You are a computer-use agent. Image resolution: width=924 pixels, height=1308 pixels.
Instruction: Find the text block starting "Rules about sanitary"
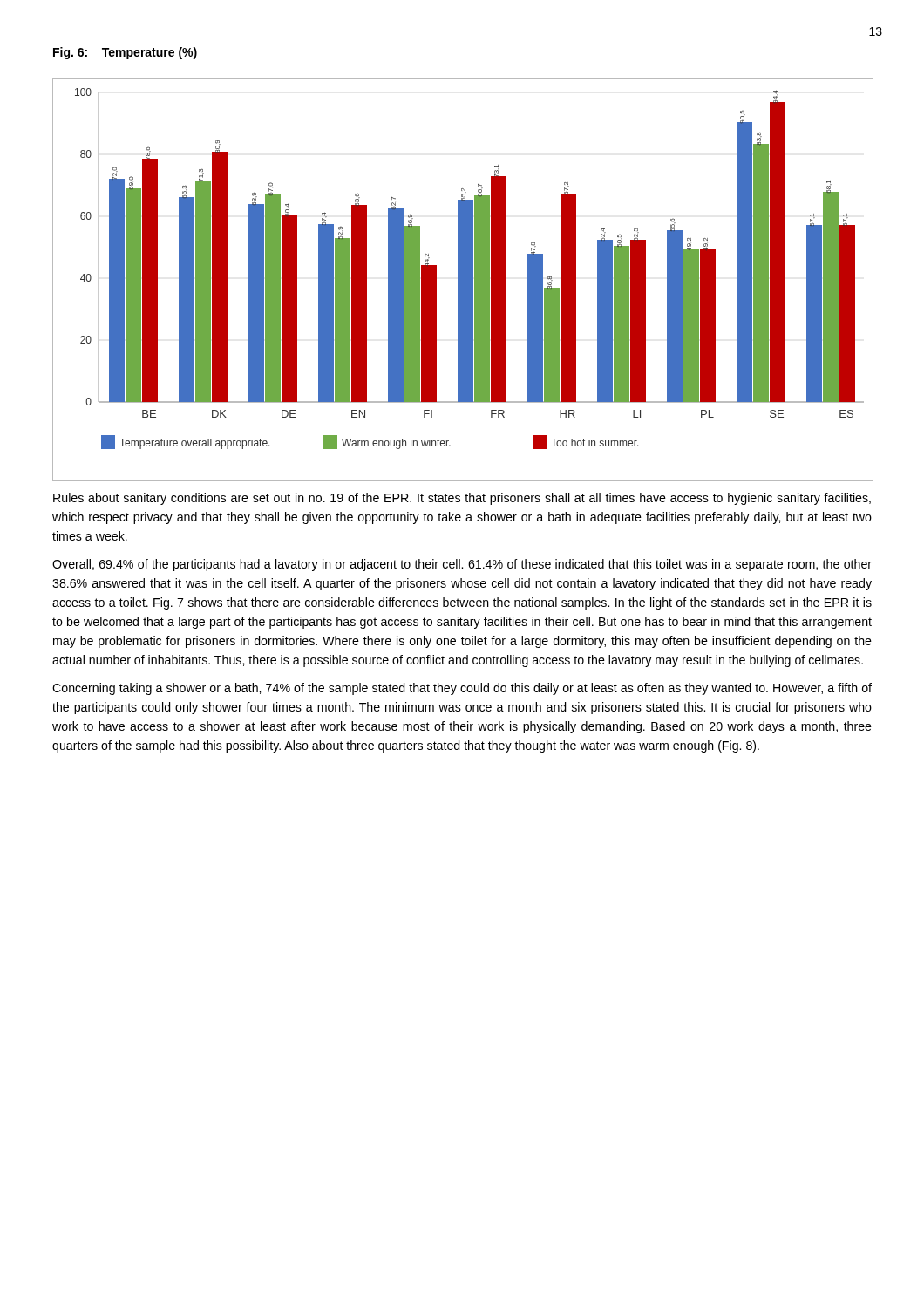pos(462,622)
